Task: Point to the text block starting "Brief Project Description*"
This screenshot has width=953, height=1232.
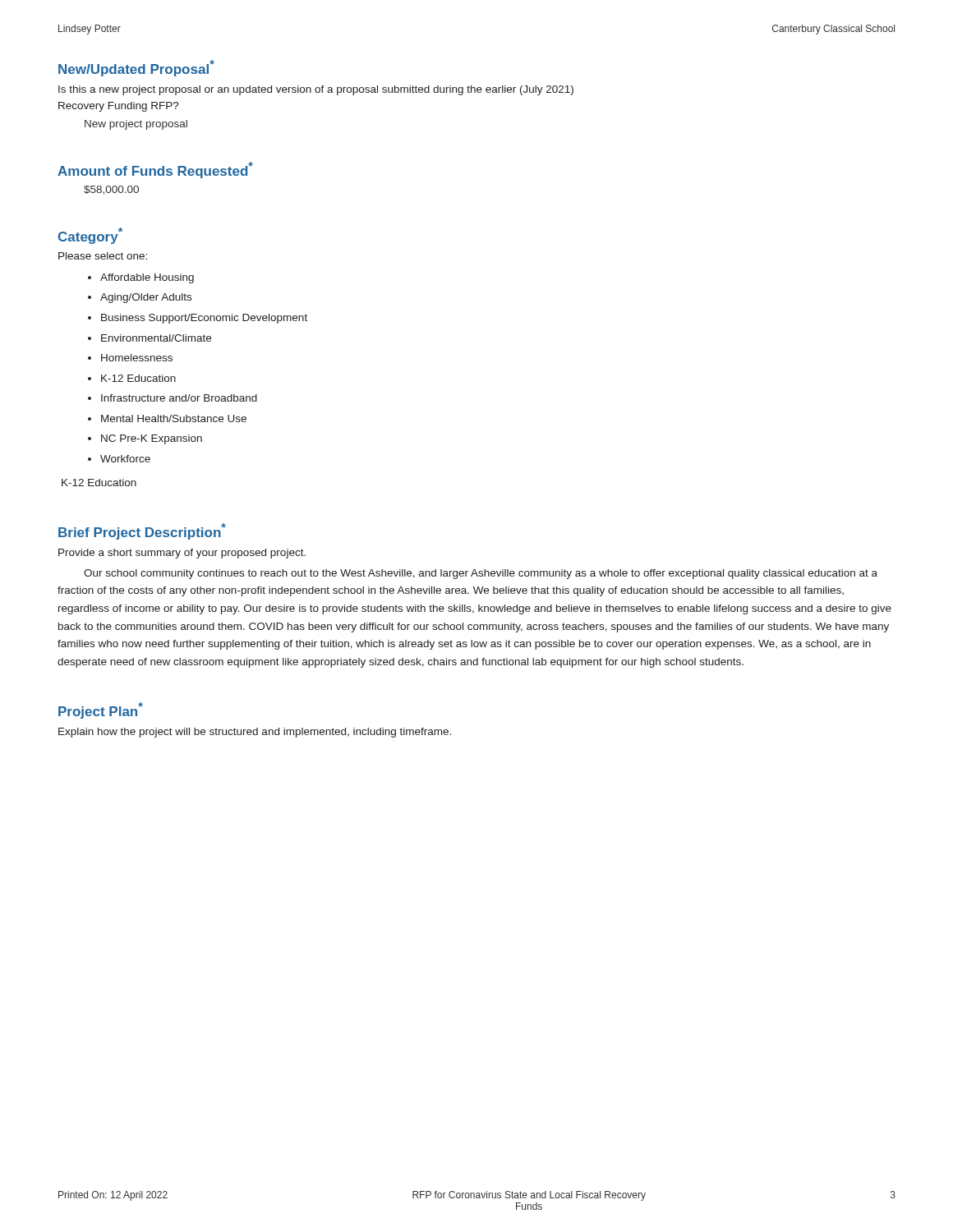Action: tap(142, 530)
